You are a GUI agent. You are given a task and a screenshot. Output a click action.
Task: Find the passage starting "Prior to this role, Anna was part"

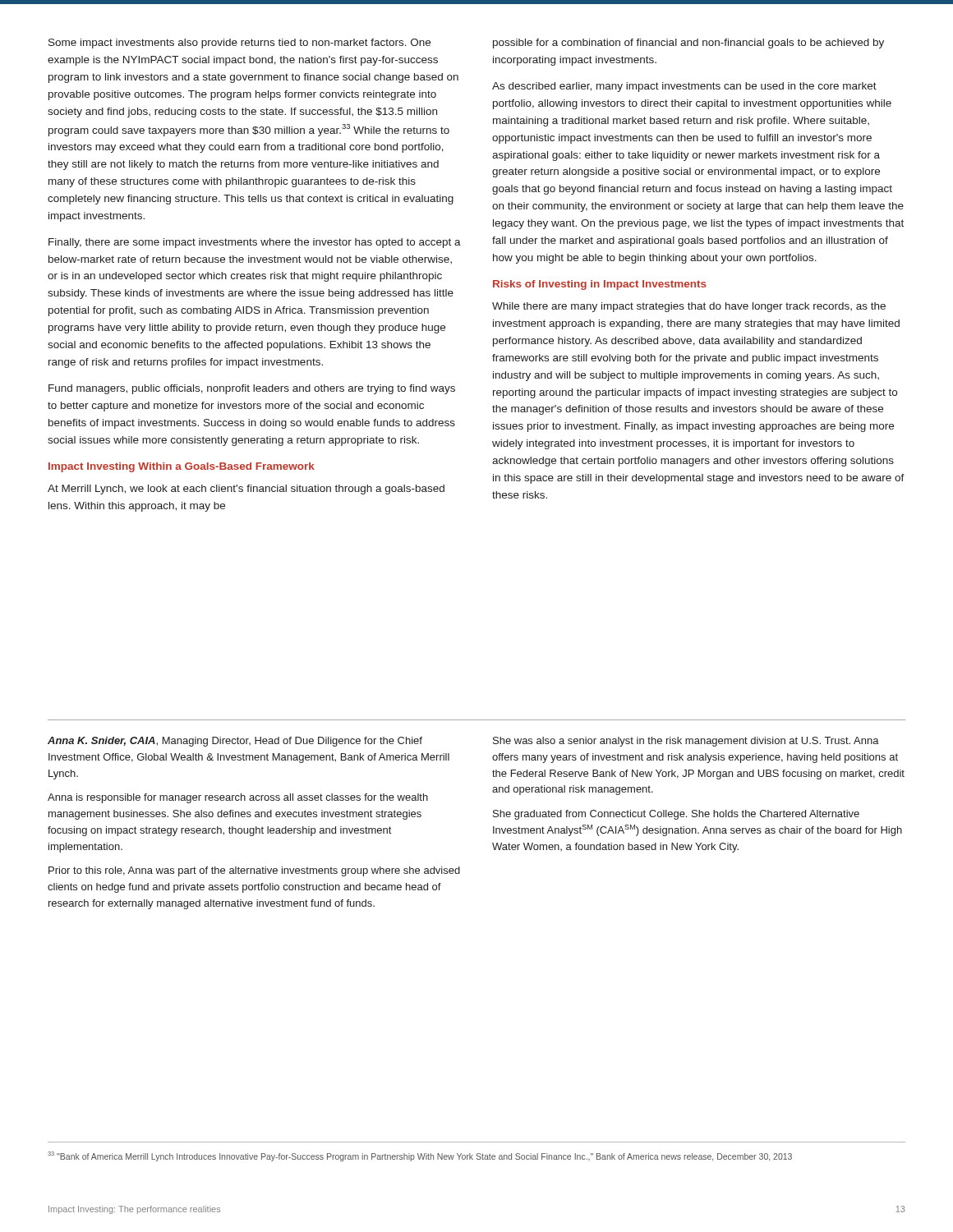(254, 887)
